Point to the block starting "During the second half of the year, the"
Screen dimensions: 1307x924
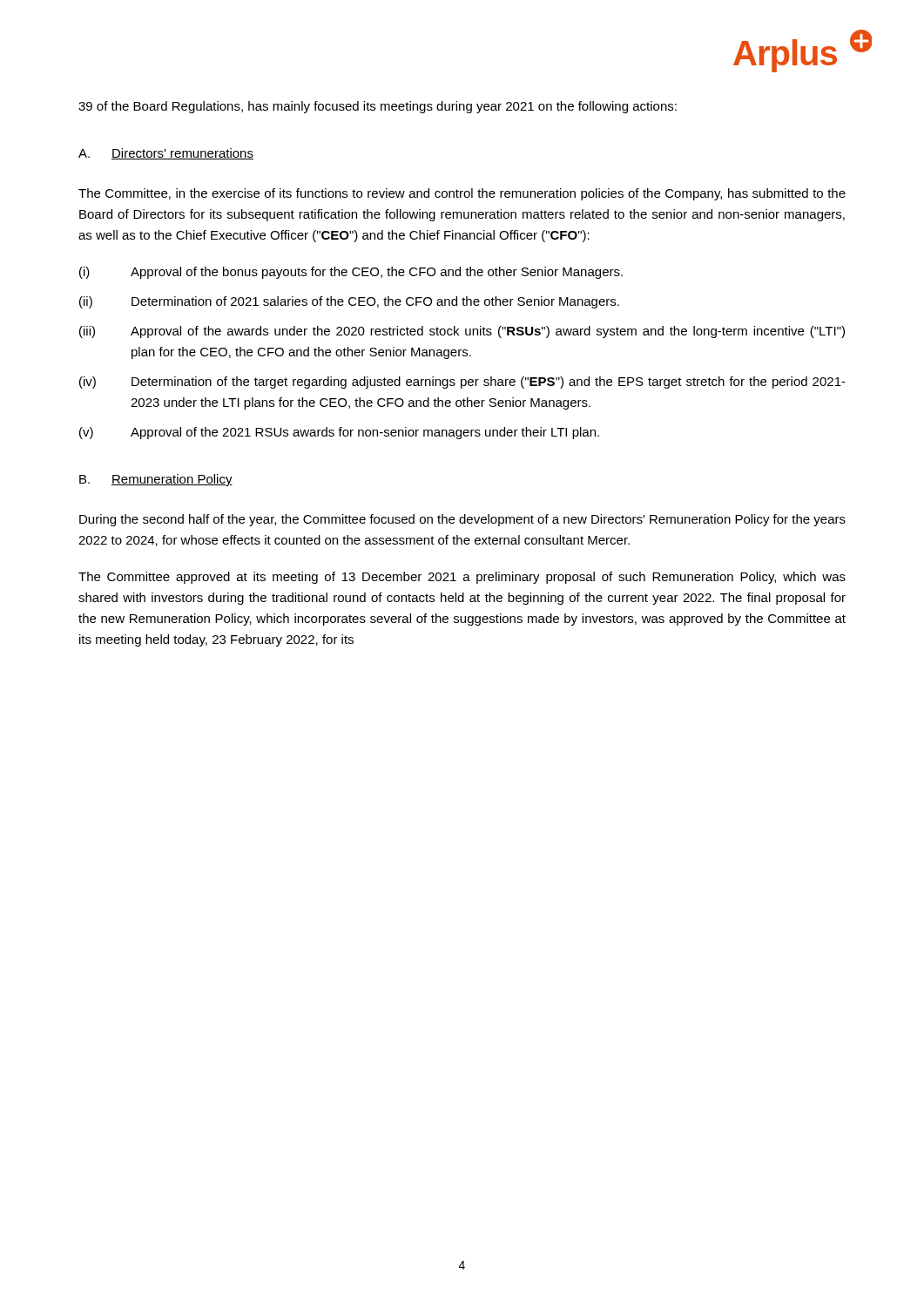point(462,529)
